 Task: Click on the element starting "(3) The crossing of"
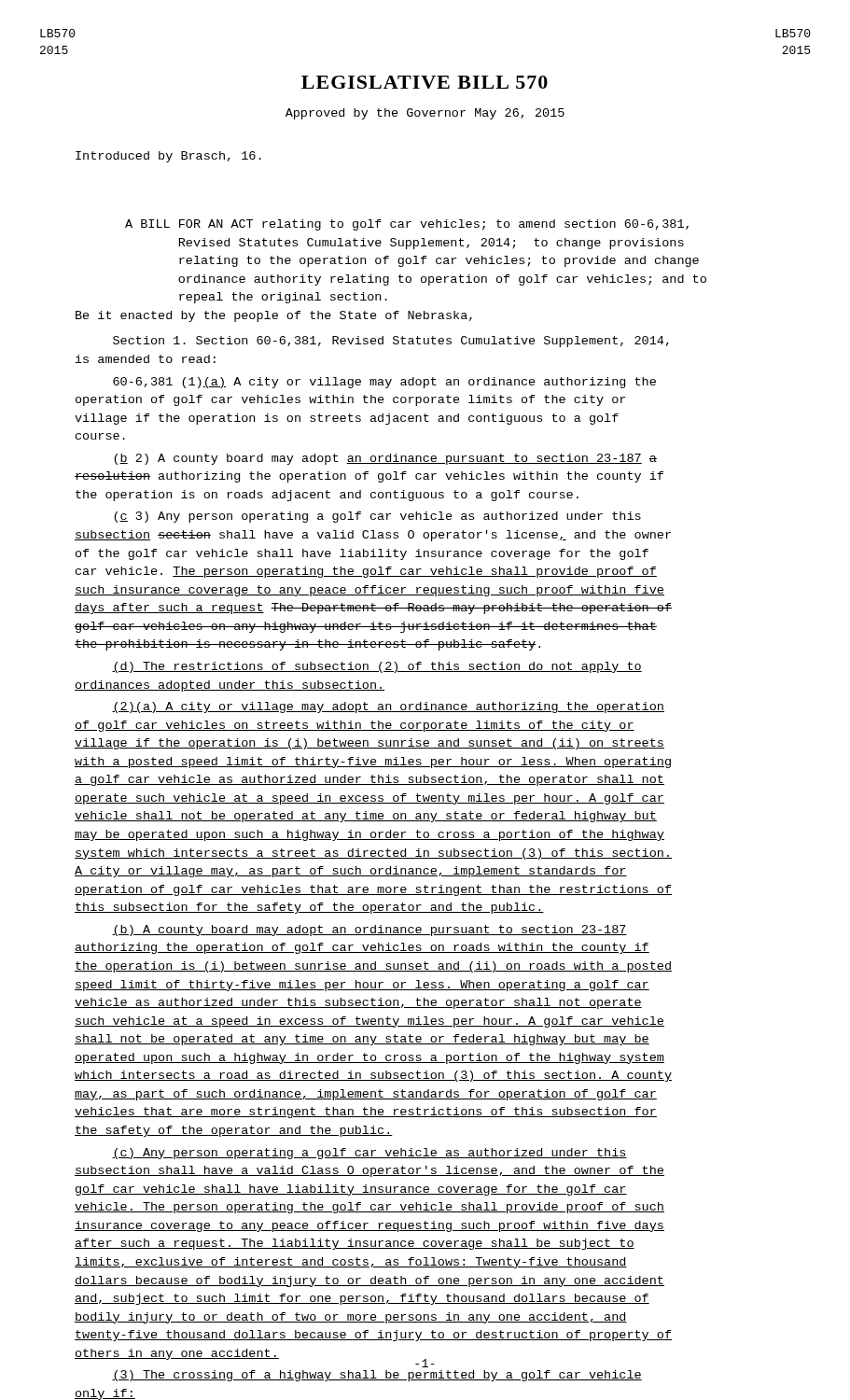425,1383
